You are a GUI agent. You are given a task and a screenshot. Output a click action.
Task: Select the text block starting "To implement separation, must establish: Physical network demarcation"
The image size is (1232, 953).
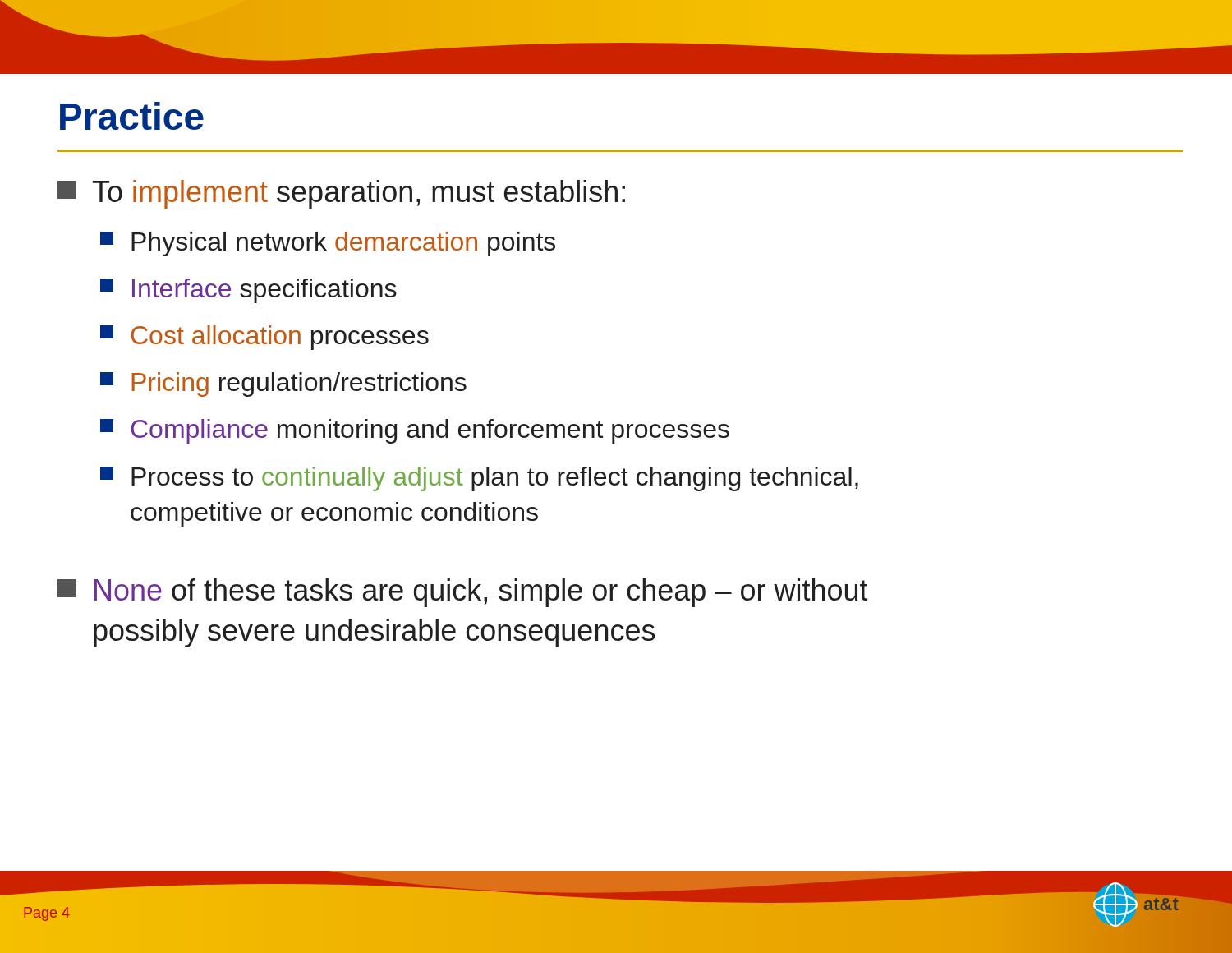341,194
